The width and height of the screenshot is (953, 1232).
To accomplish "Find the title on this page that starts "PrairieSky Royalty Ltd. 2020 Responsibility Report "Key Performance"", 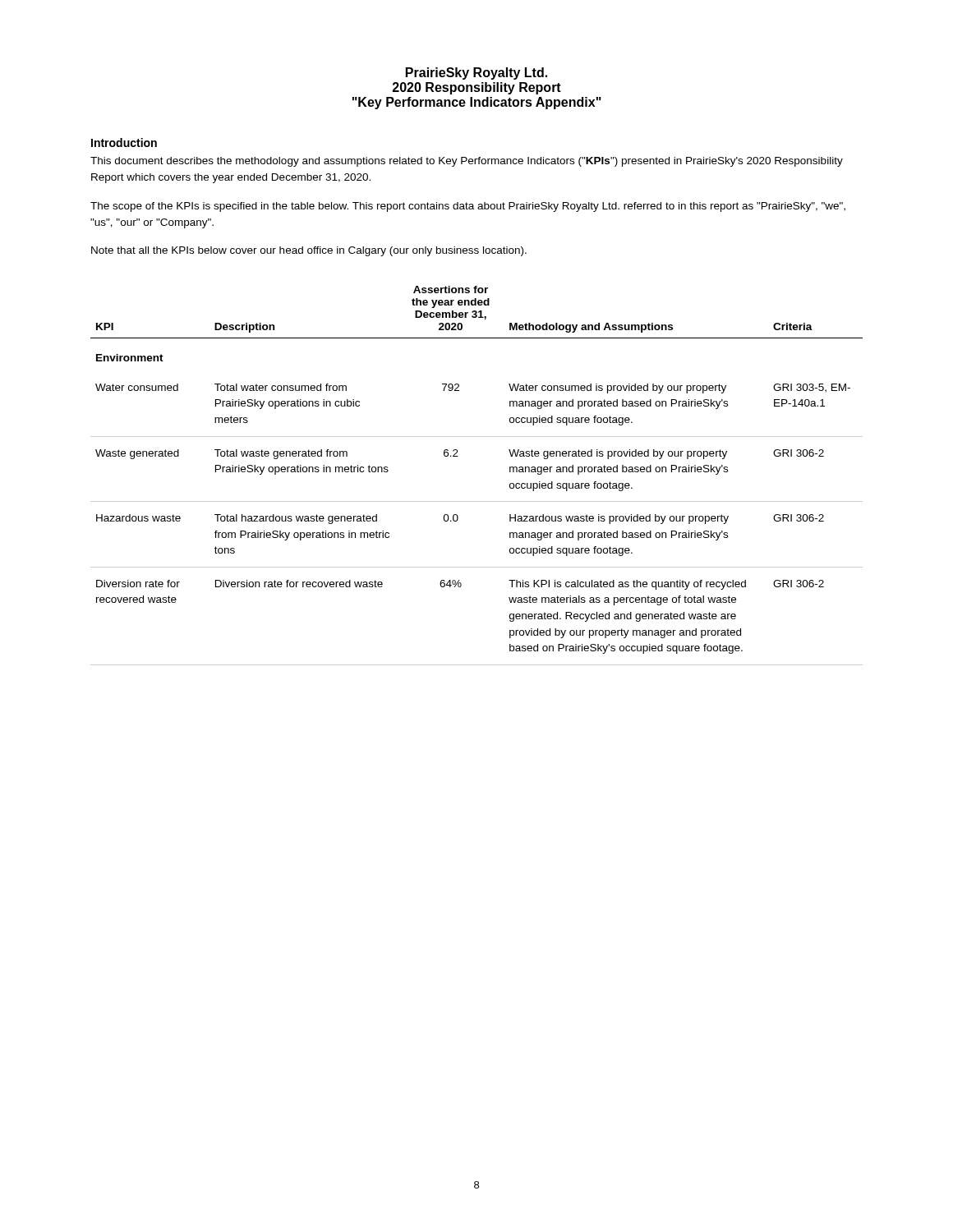I will [476, 88].
